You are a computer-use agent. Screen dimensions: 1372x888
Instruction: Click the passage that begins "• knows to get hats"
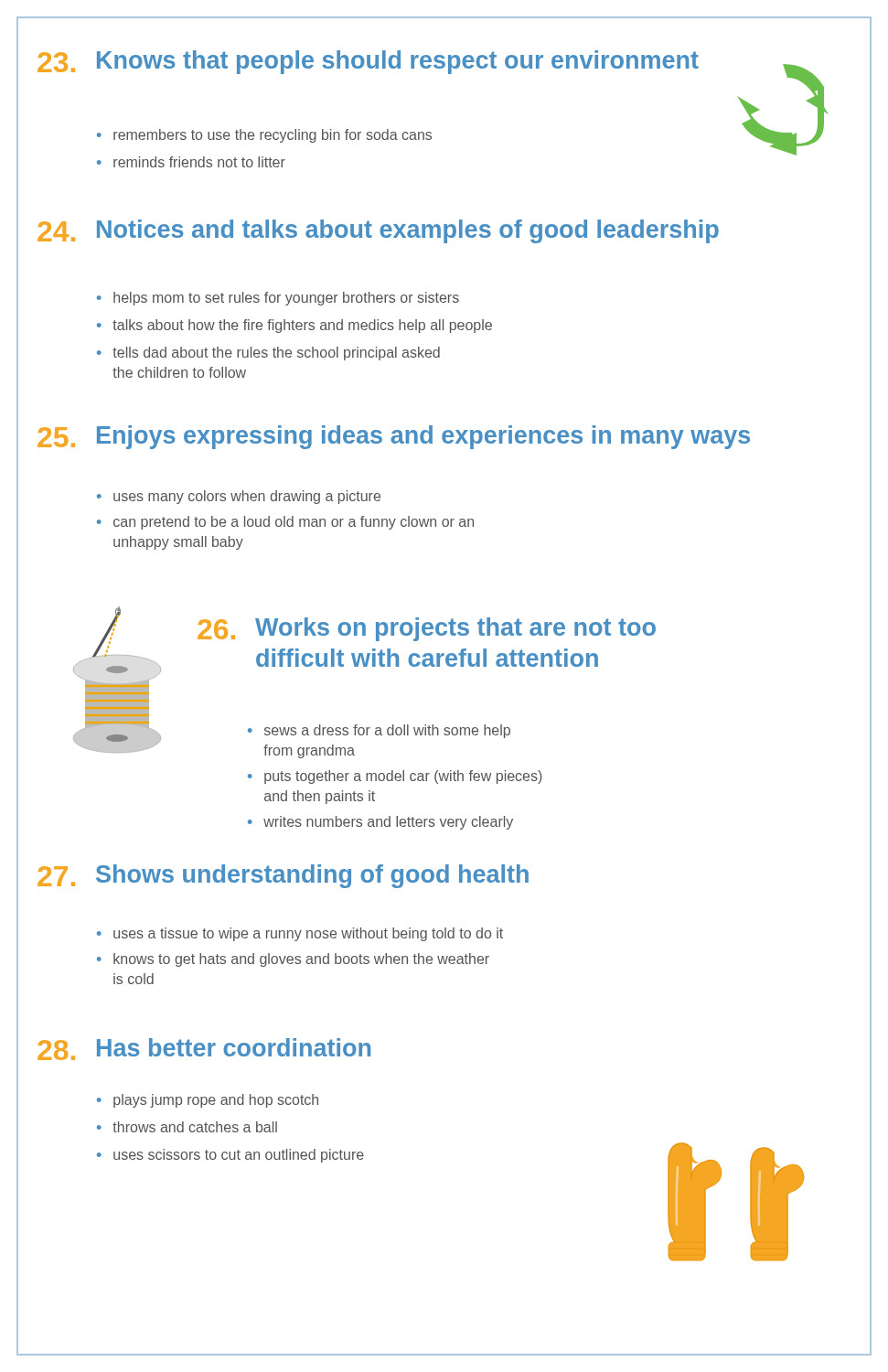[293, 970]
